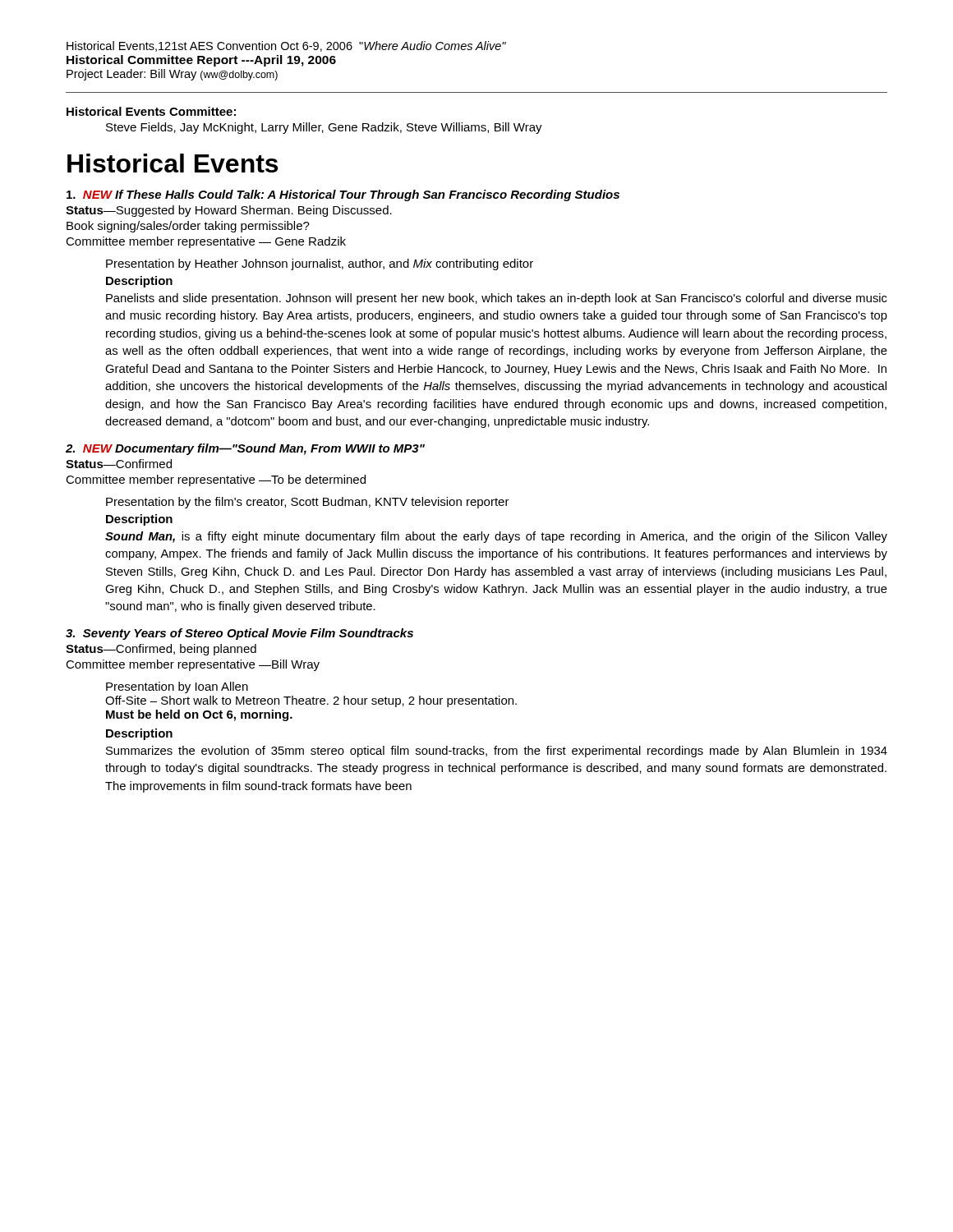
Task: Select the text block with the text "Summarizes the evolution"
Action: (x=496, y=768)
